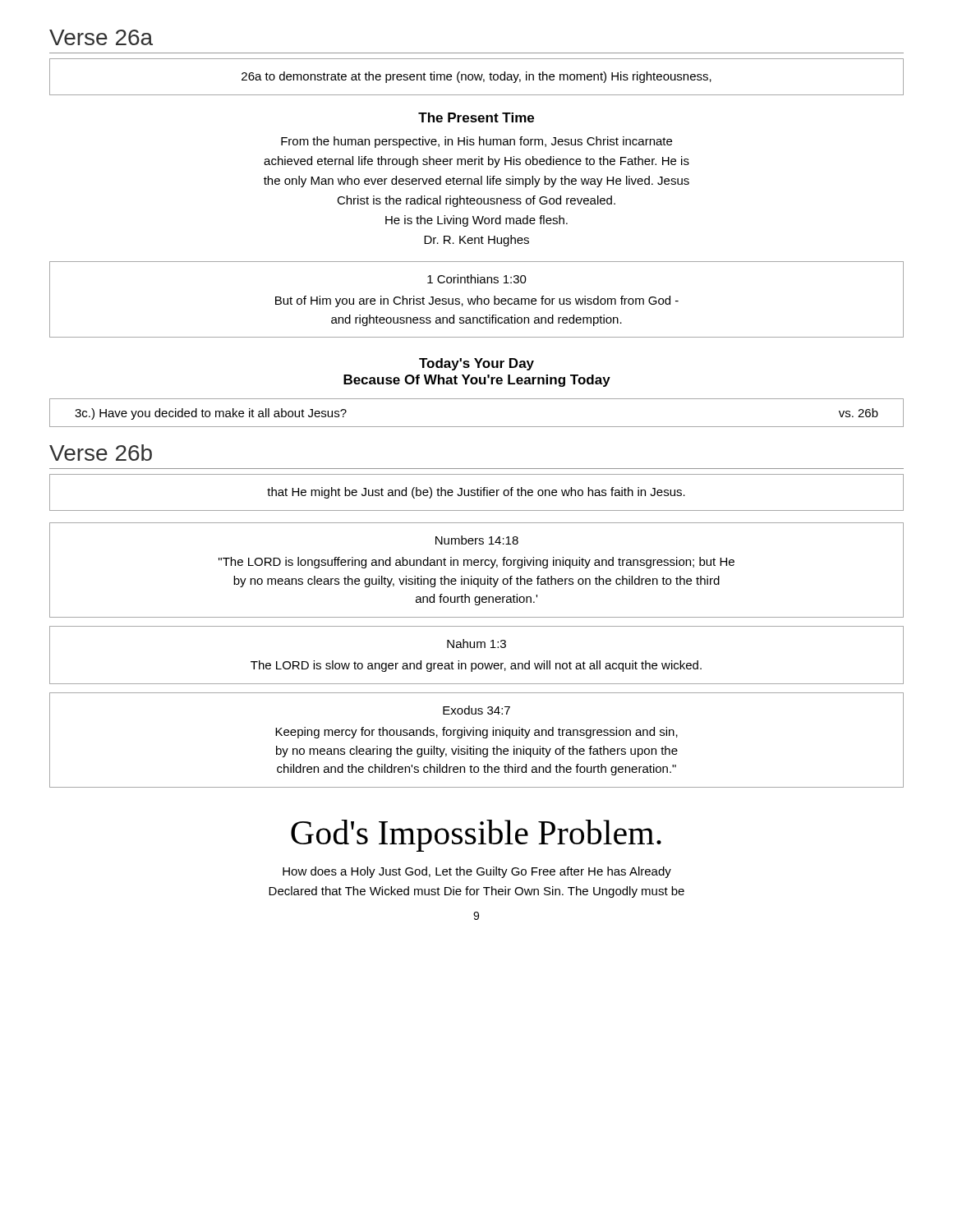Point to "Verse 26b"

[x=101, y=453]
